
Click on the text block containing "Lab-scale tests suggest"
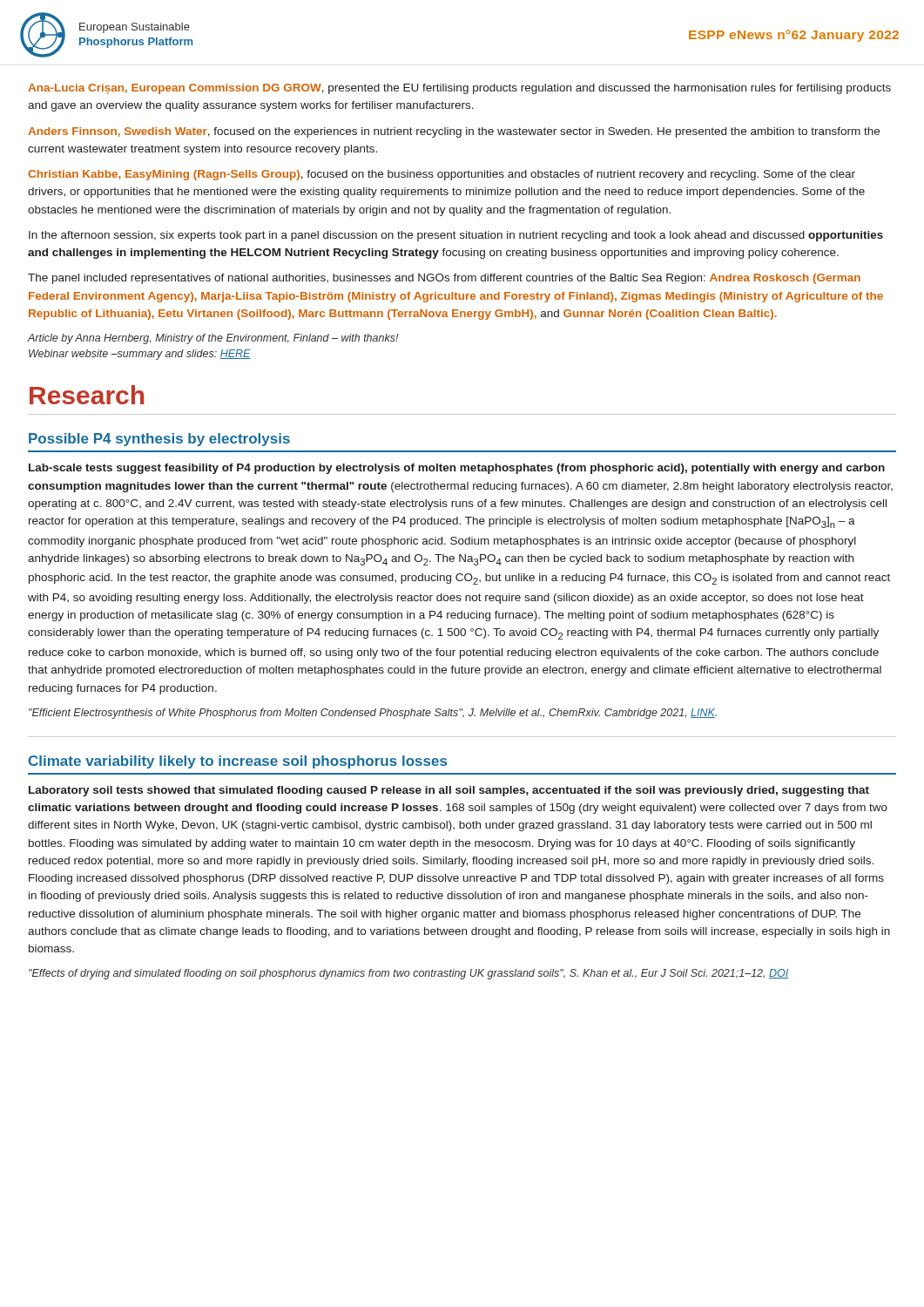coord(462,578)
